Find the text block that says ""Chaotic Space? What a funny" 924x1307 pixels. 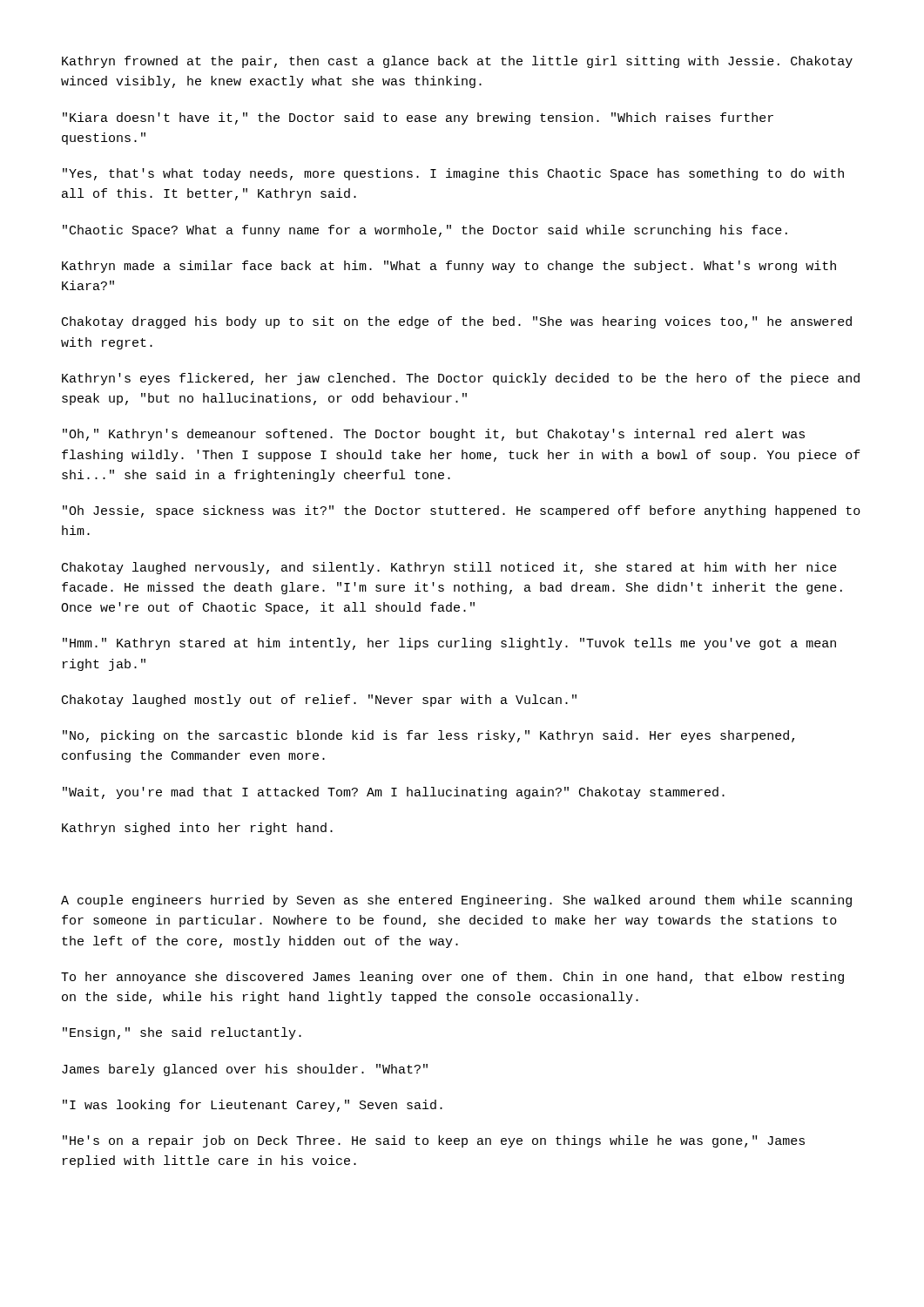pyautogui.click(x=426, y=231)
